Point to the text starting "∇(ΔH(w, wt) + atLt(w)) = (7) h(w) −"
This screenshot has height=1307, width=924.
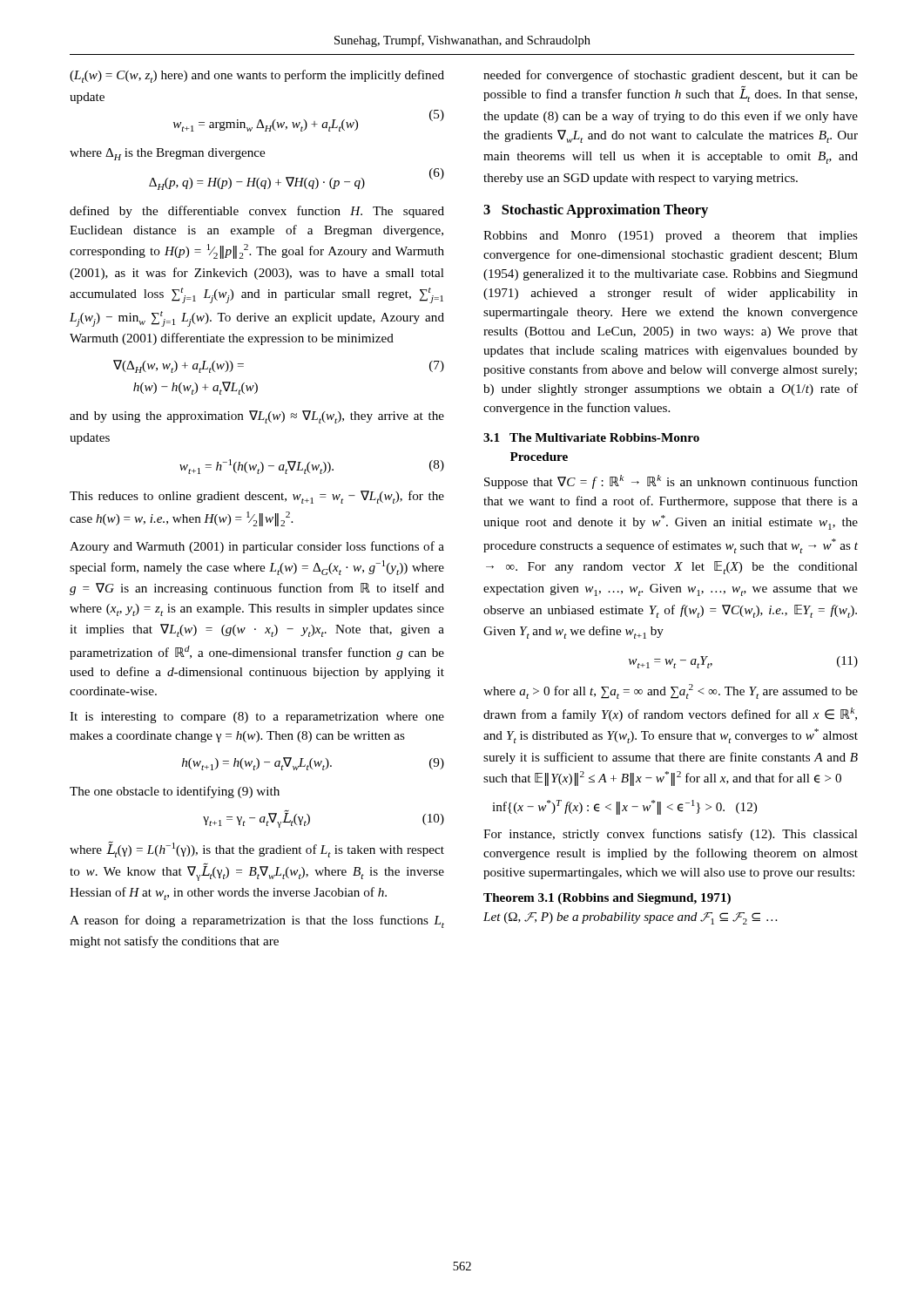tap(176, 366)
